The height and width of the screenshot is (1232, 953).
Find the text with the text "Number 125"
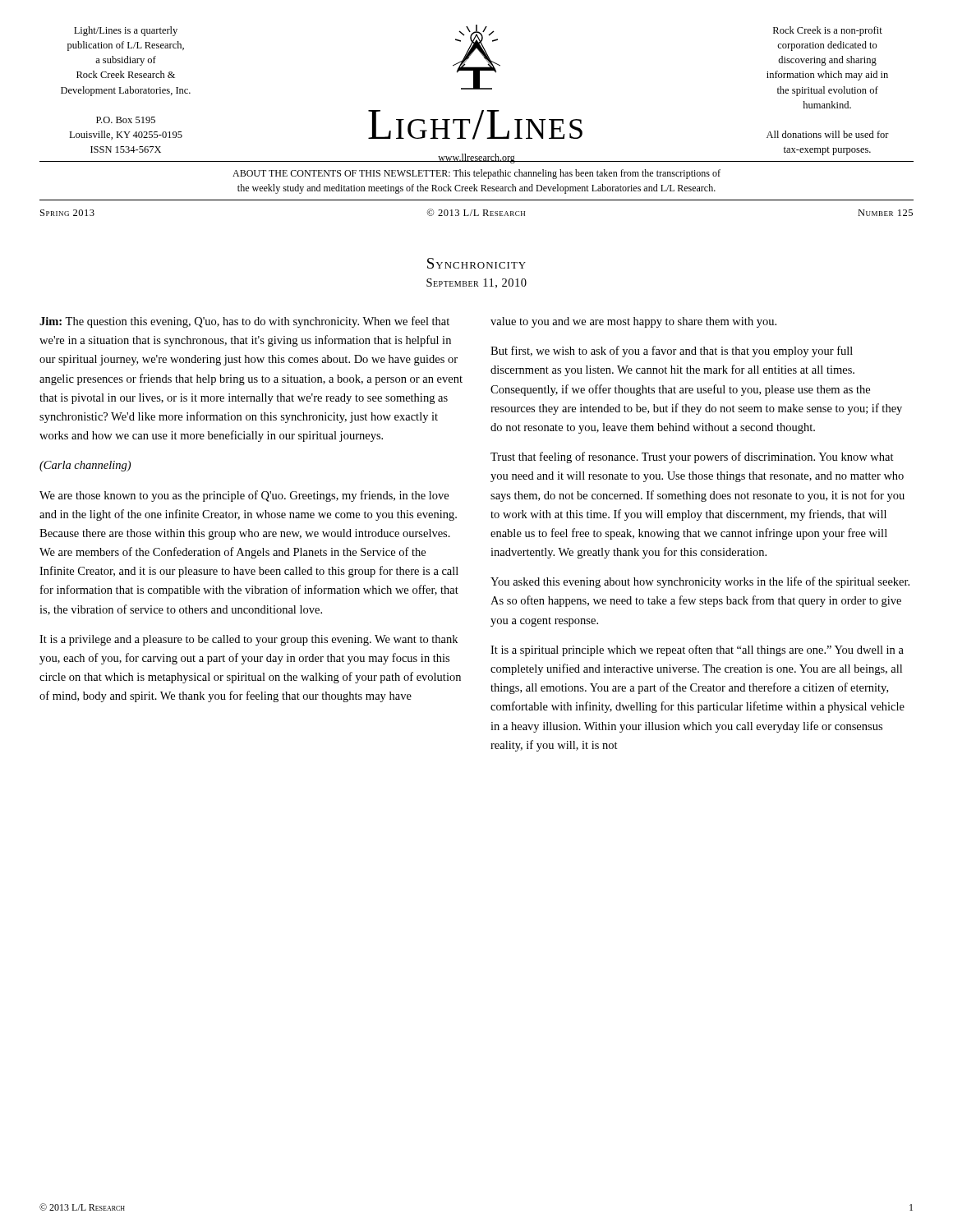886,213
